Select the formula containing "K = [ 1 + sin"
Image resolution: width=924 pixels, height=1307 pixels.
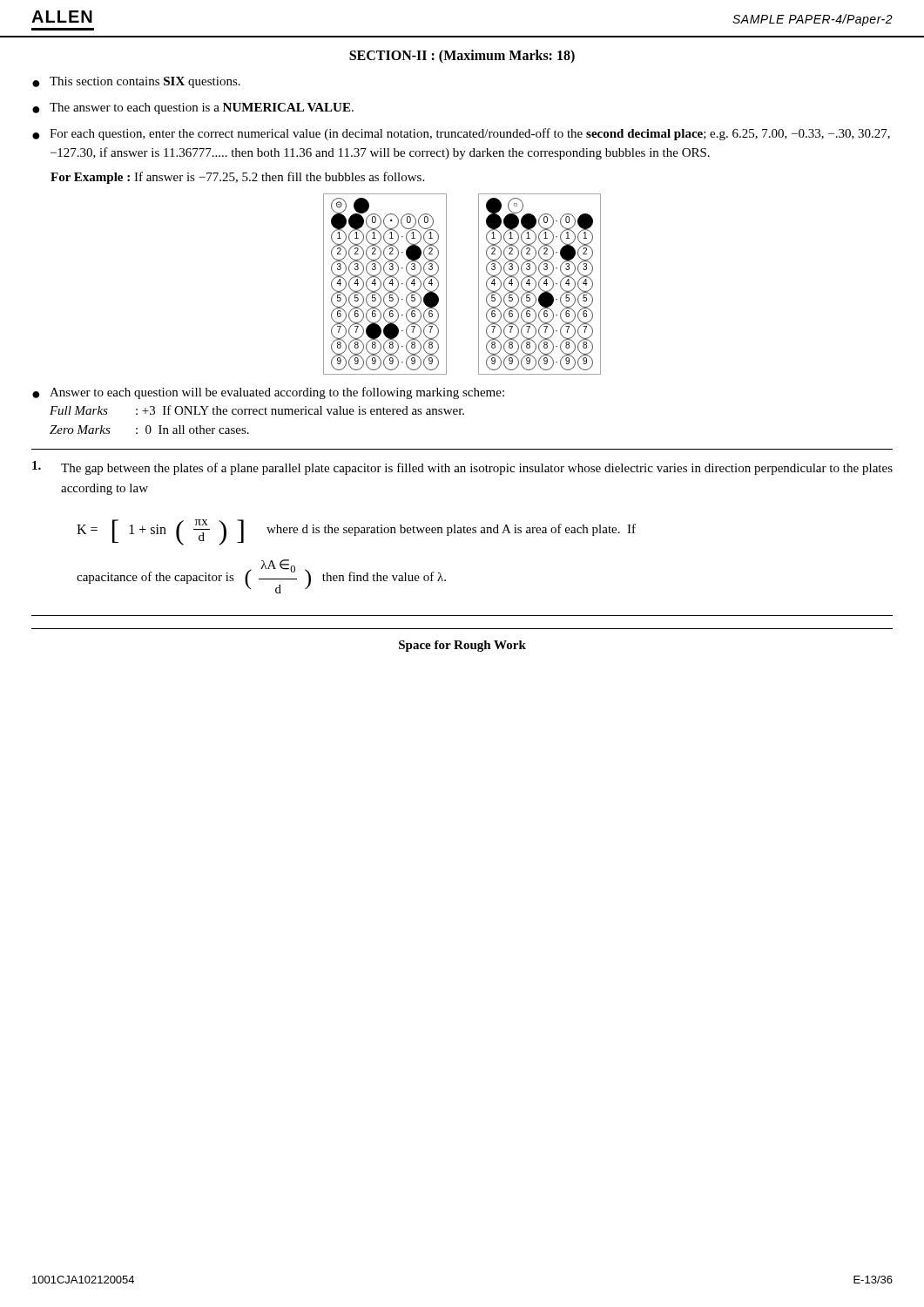click(x=356, y=530)
